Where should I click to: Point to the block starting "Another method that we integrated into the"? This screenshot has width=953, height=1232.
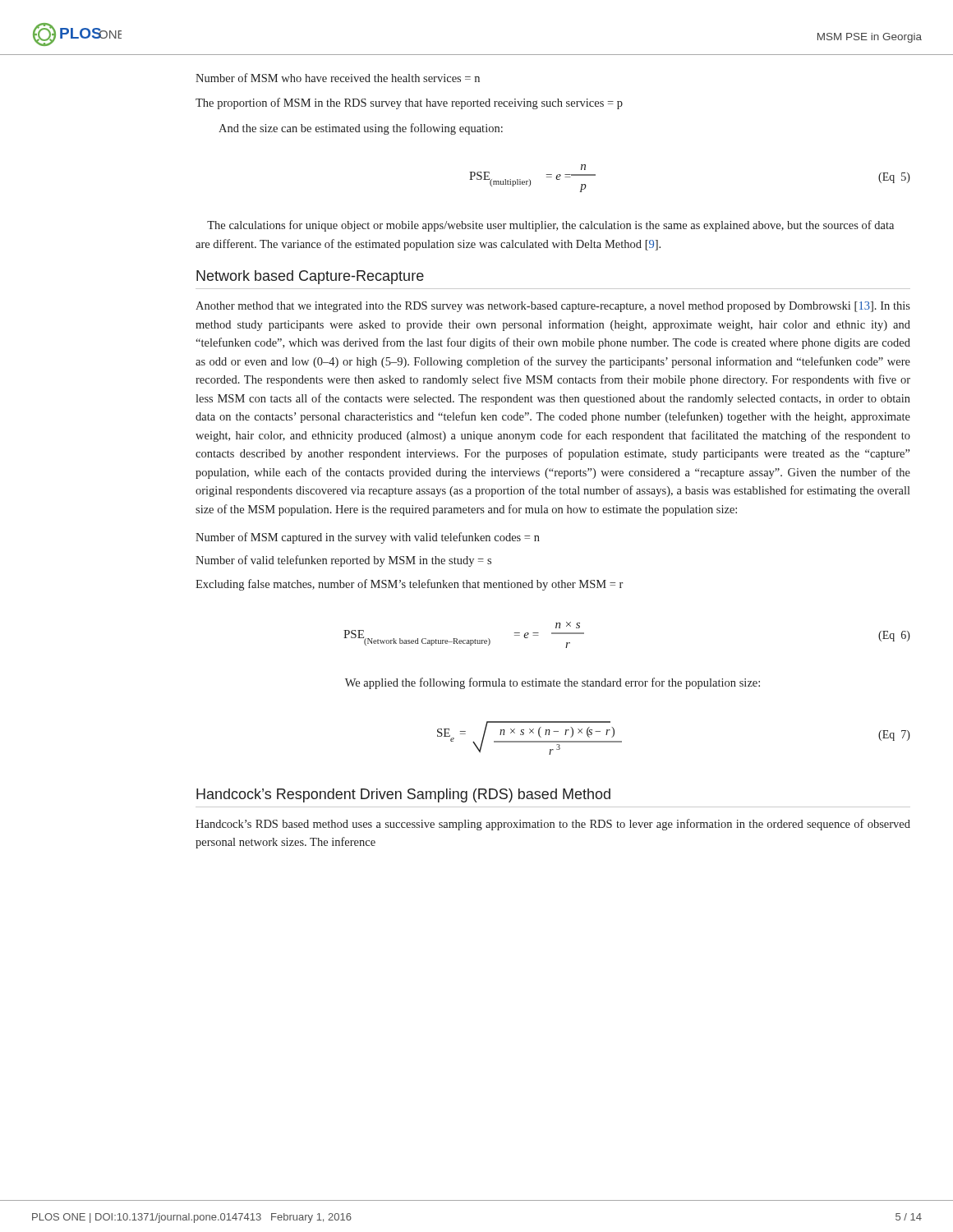tap(553, 407)
